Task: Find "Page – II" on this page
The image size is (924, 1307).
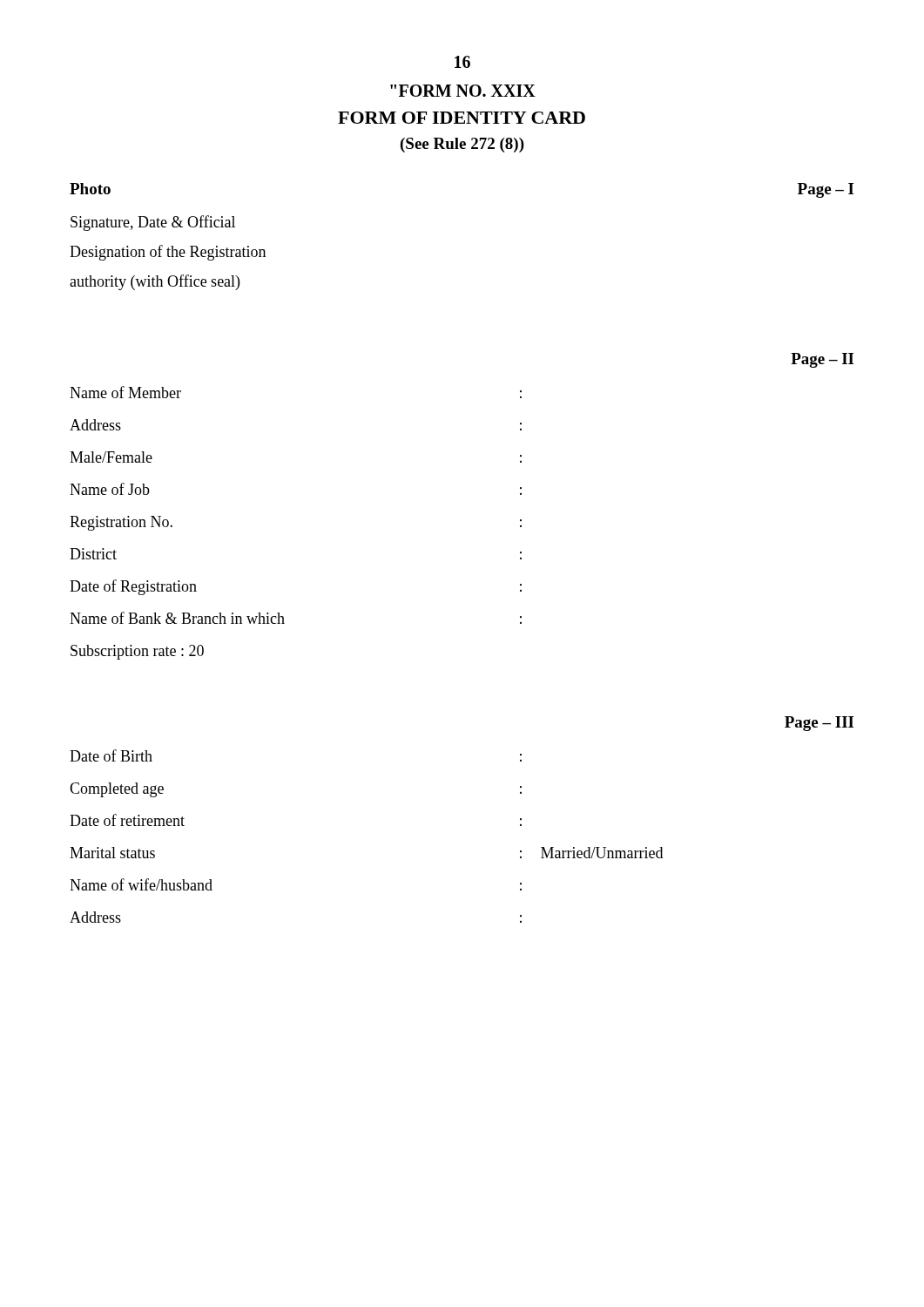Action: pos(823,358)
